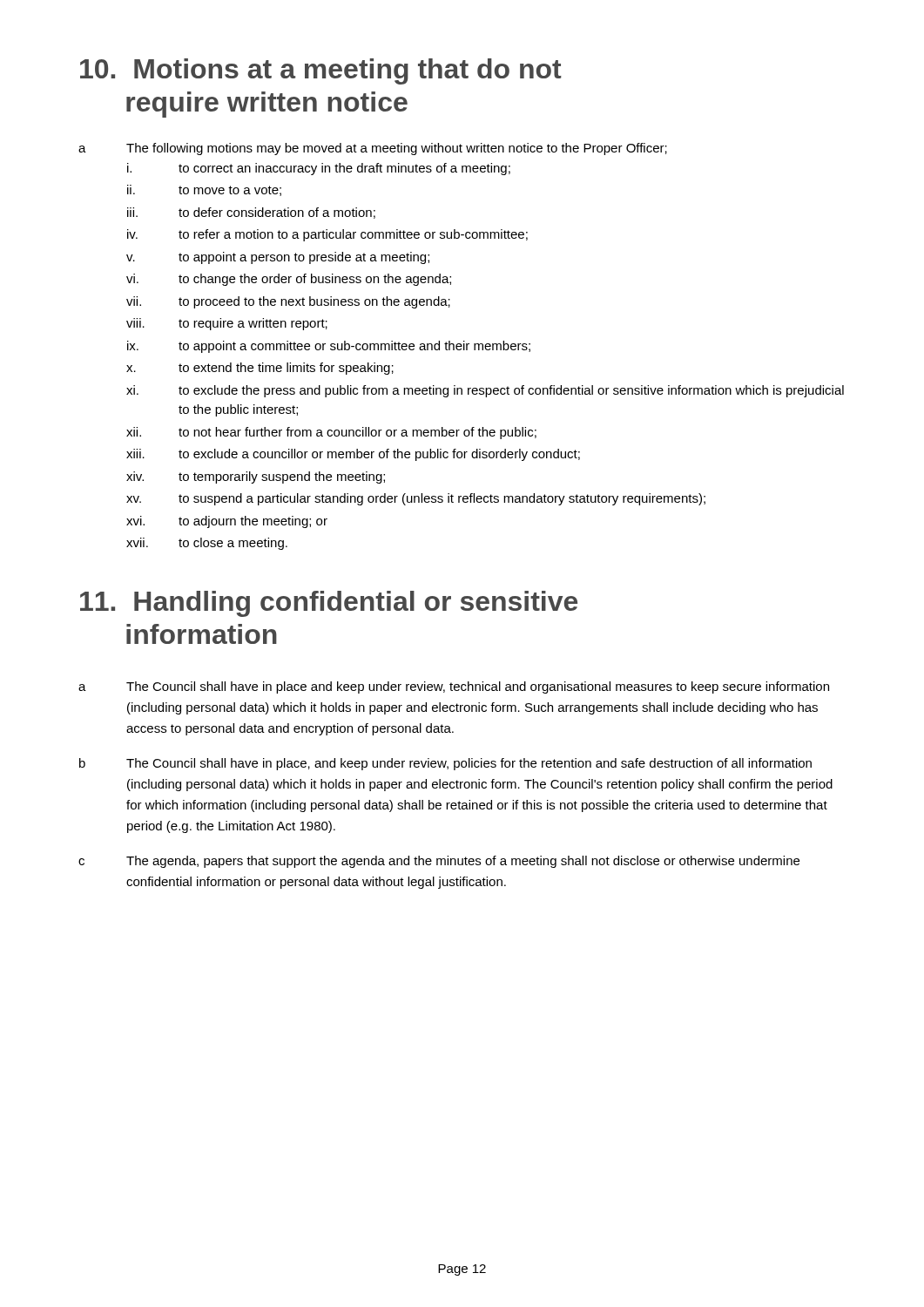The width and height of the screenshot is (924, 1307).
Task: Find the passage starting "x.to extend the time limits for"
Action: pyautogui.click(x=260, y=369)
